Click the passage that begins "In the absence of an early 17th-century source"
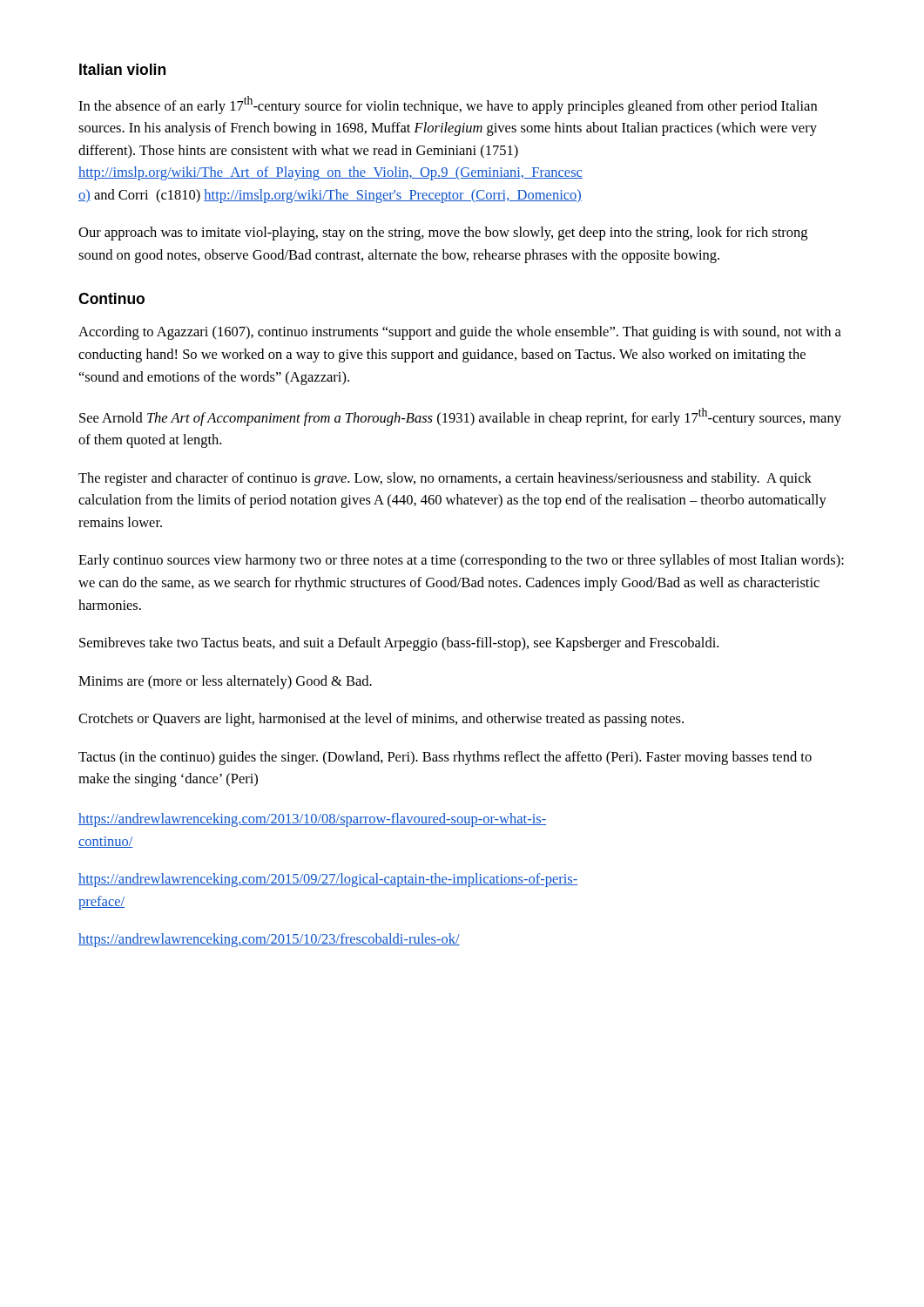This screenshot has width=924, height=1307. click(448, 148)
